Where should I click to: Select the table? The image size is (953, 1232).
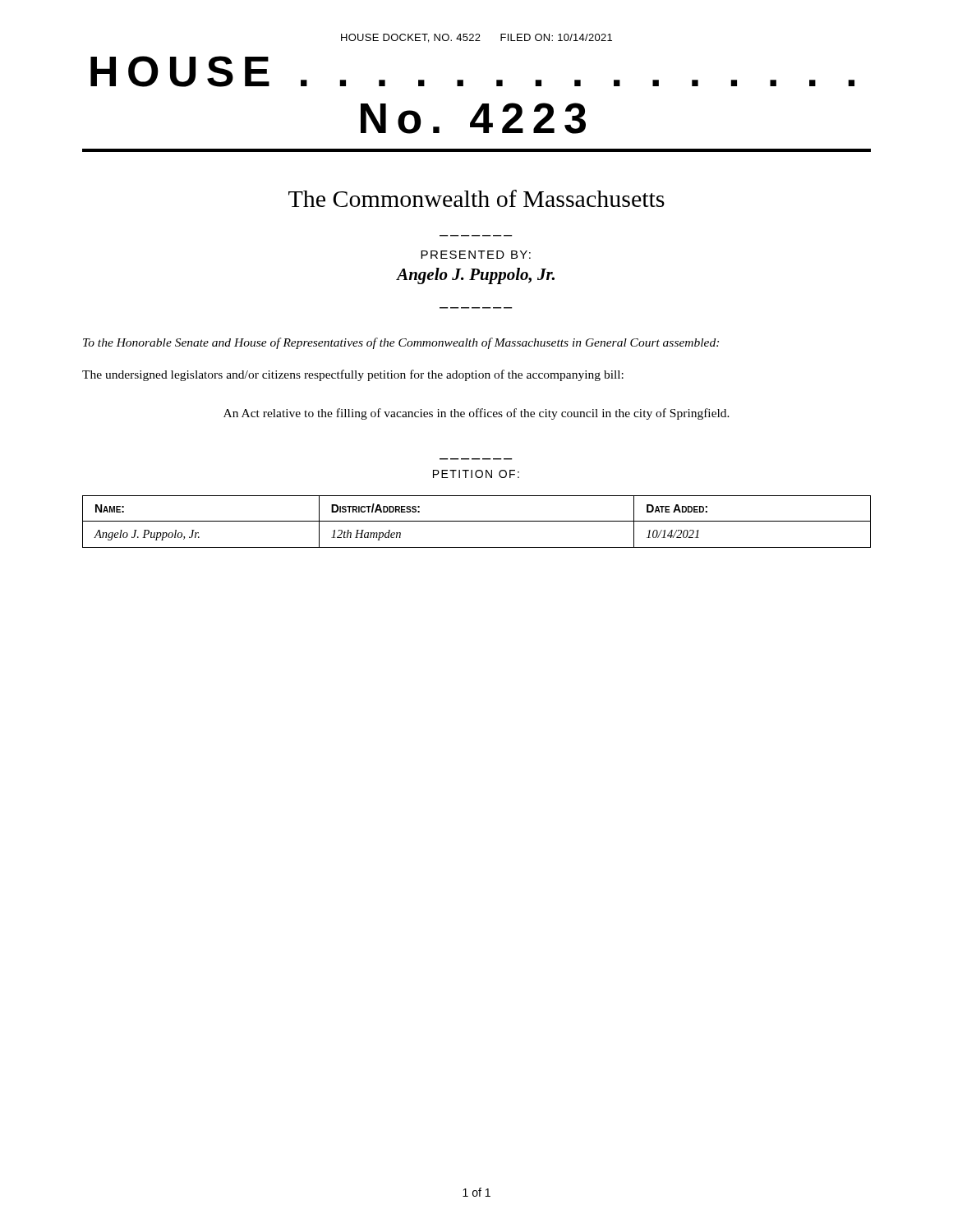[x=476, y=521]
